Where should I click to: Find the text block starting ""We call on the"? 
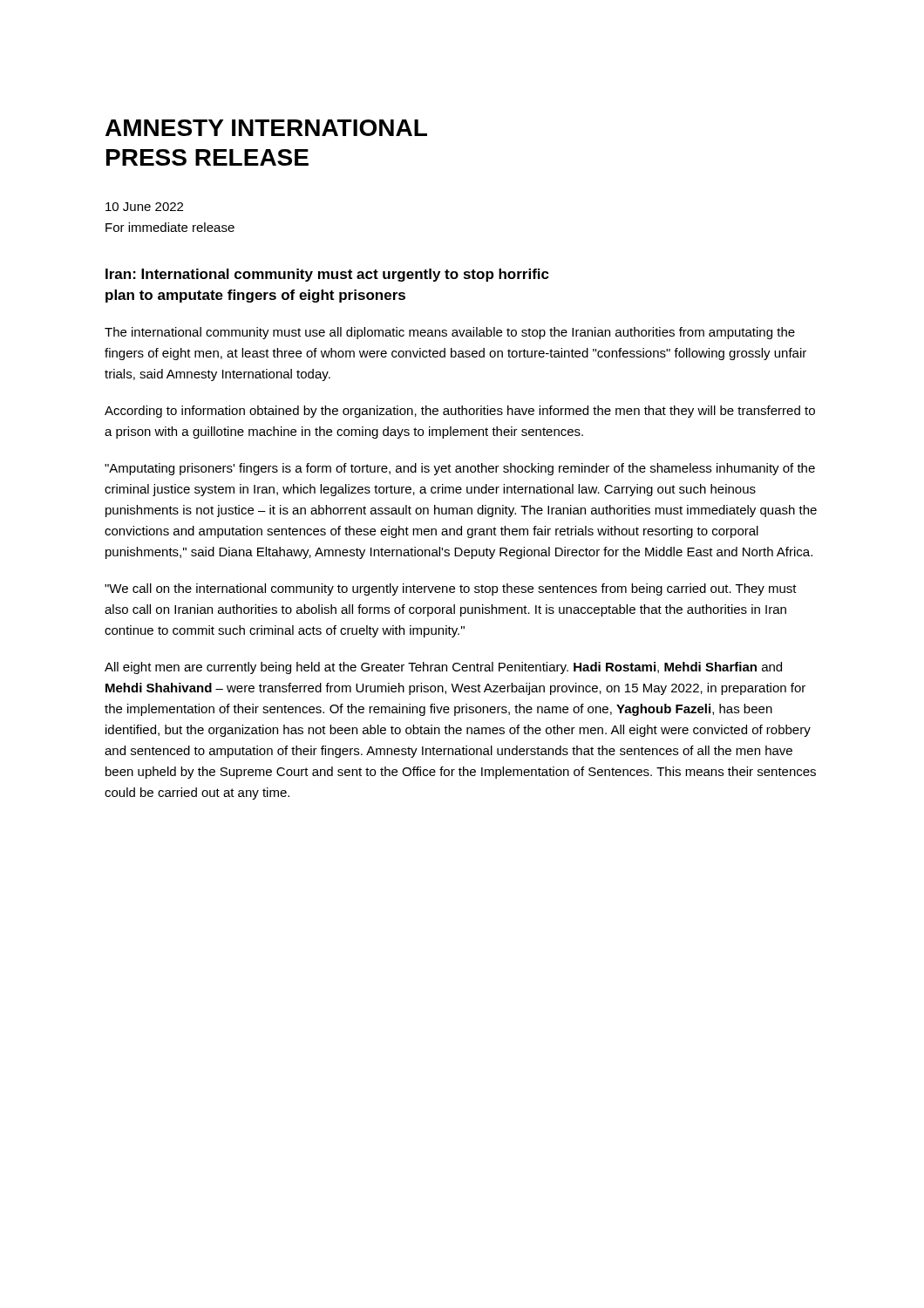click(450, 609)
